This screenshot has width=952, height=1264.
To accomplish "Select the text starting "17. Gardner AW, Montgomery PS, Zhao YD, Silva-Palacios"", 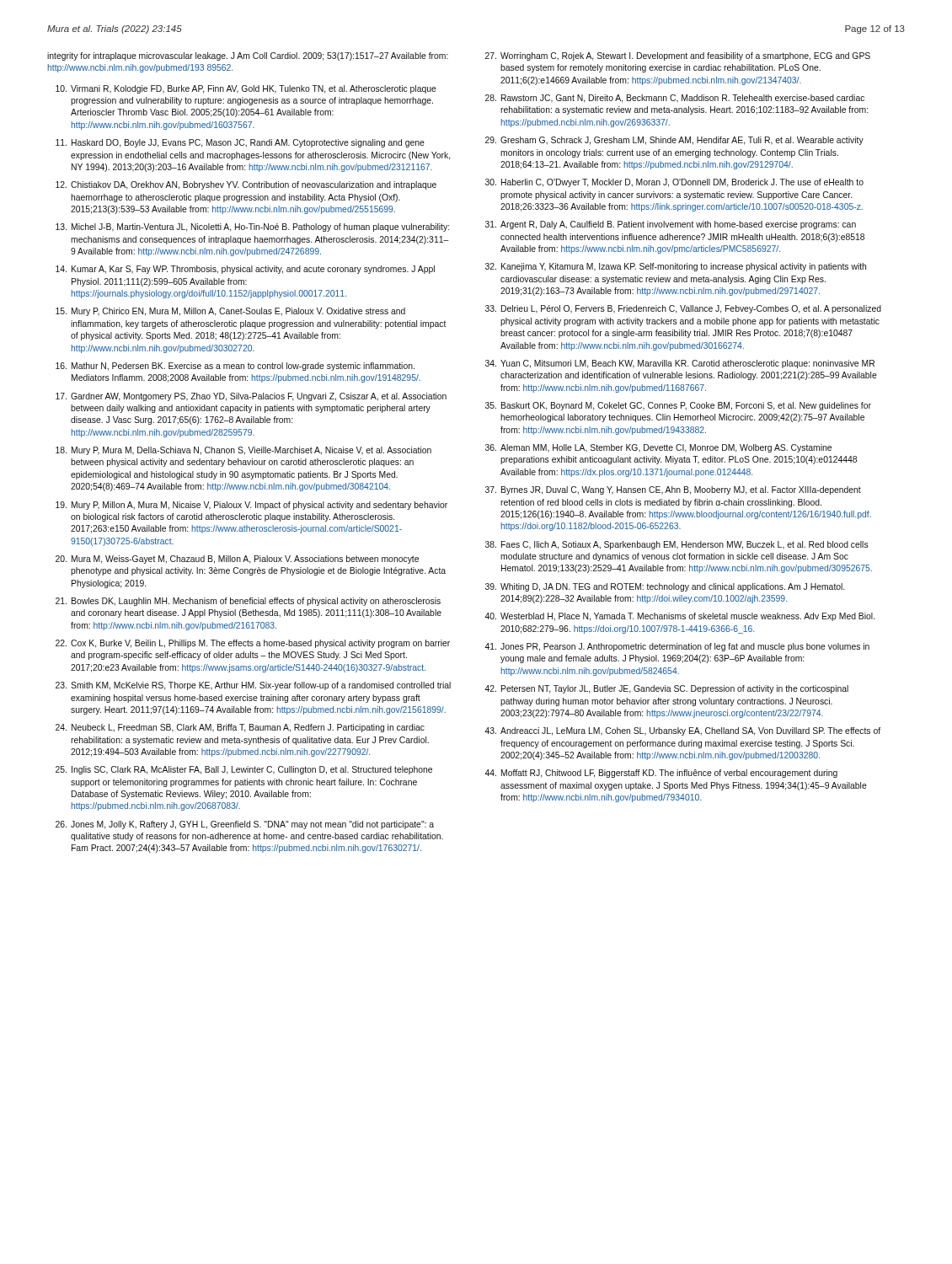I will point(249,415).
